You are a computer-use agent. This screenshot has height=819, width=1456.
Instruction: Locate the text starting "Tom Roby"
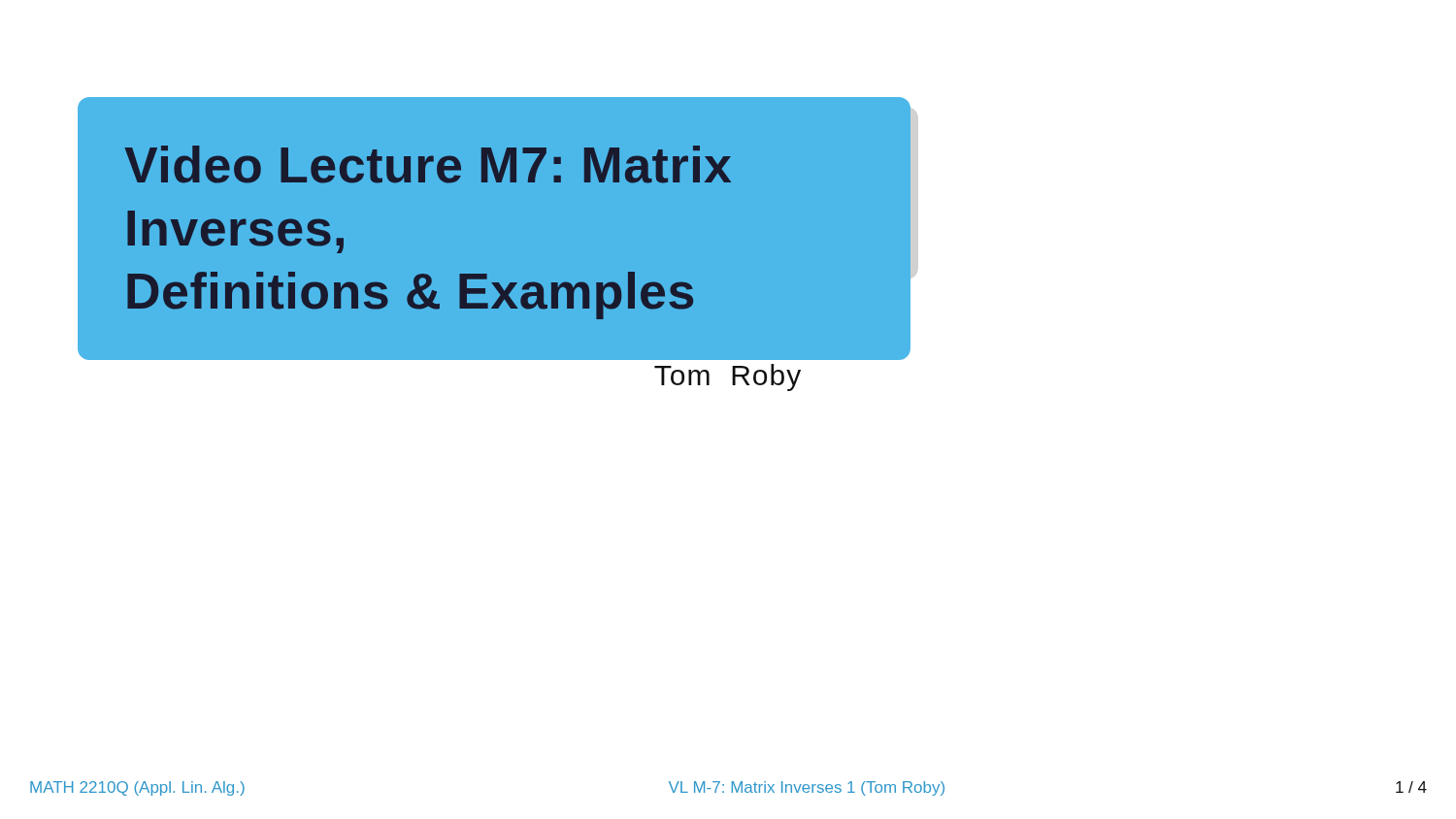pyautogui.click(x=728, y=375)
